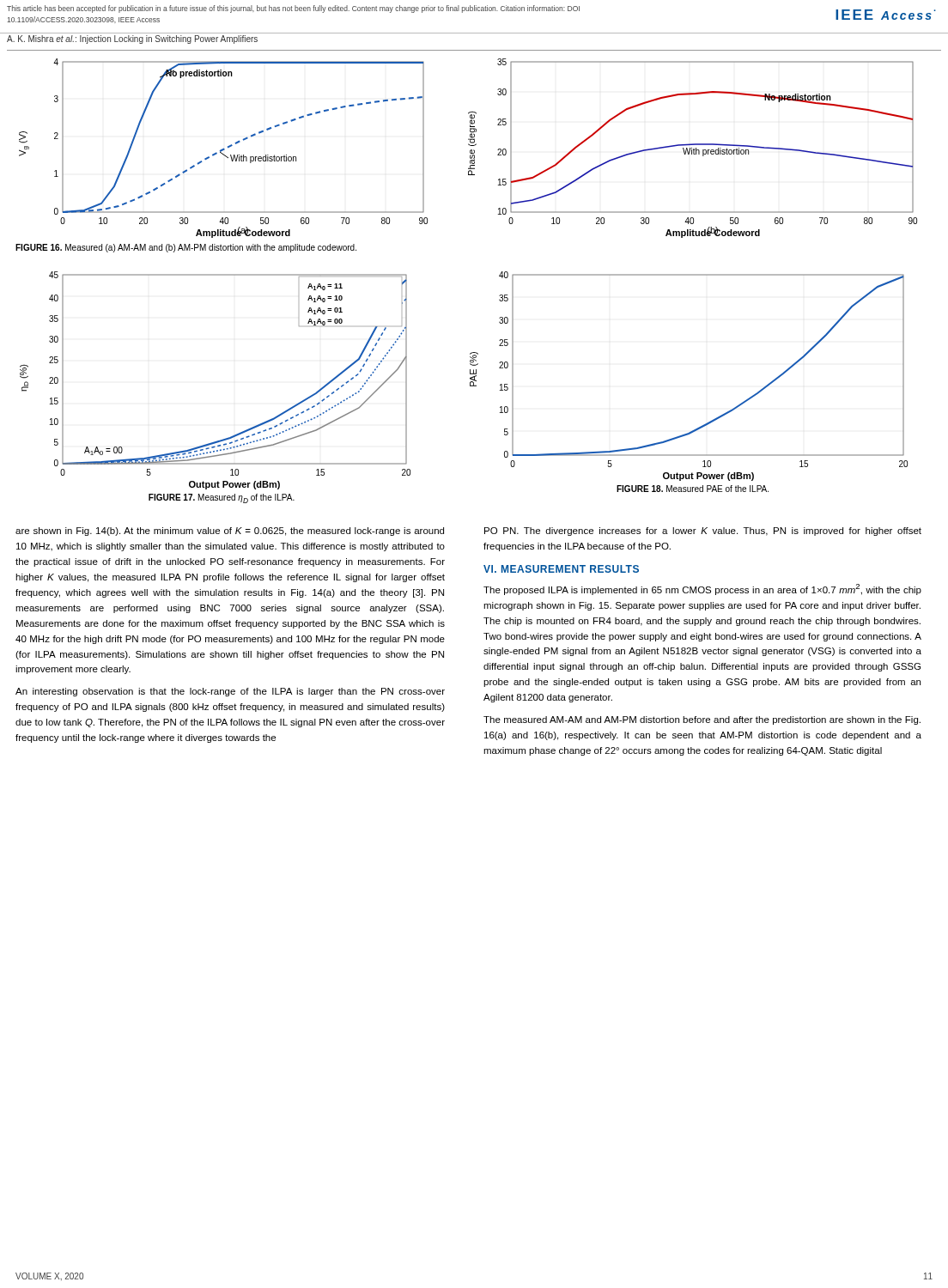Select the text block that says "The proposed ILPA is implemented in 65"

(702, 642)
